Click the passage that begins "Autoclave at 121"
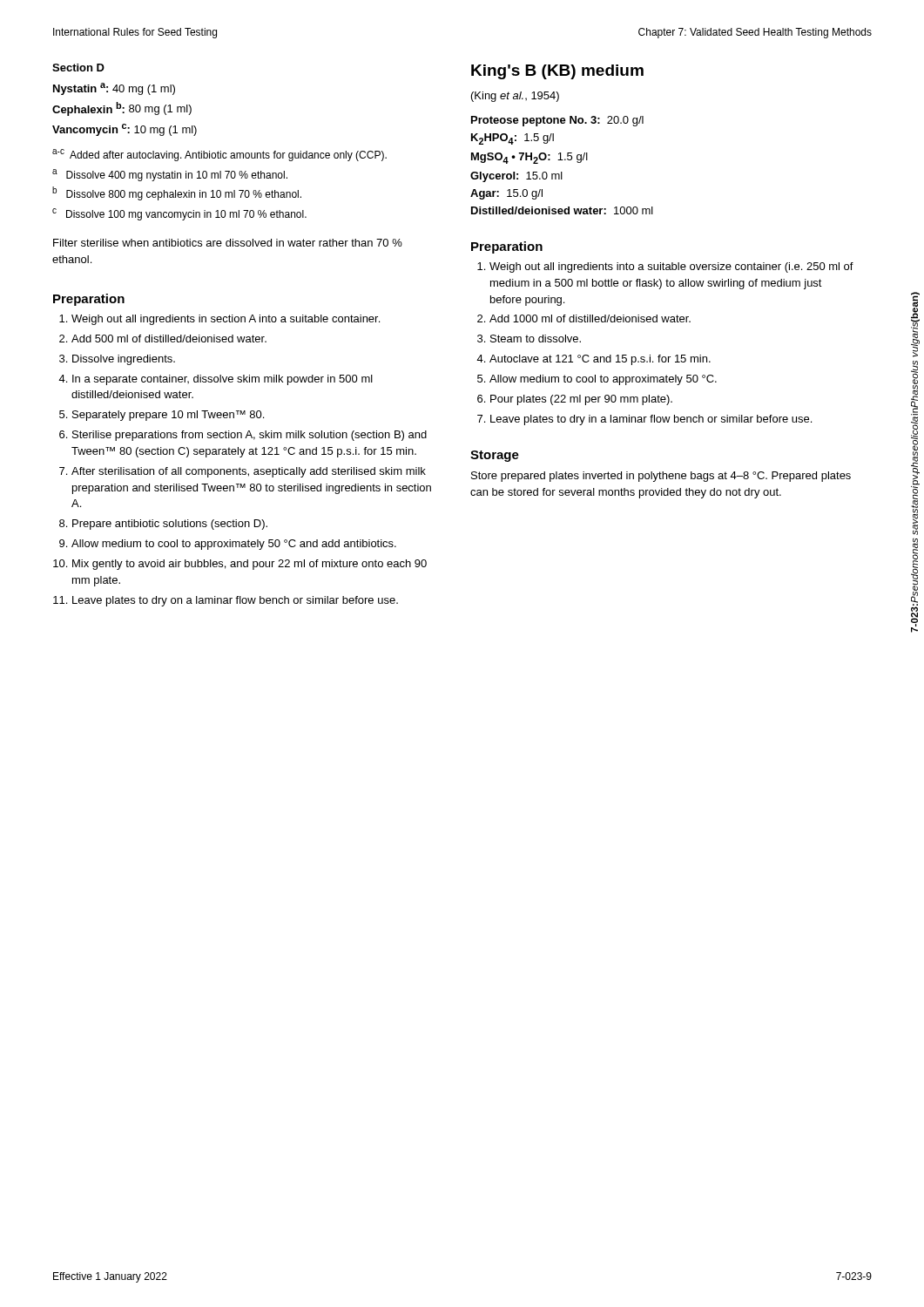Image resolution: width=924 pixels, height=1307 pixels. point(600,359)
